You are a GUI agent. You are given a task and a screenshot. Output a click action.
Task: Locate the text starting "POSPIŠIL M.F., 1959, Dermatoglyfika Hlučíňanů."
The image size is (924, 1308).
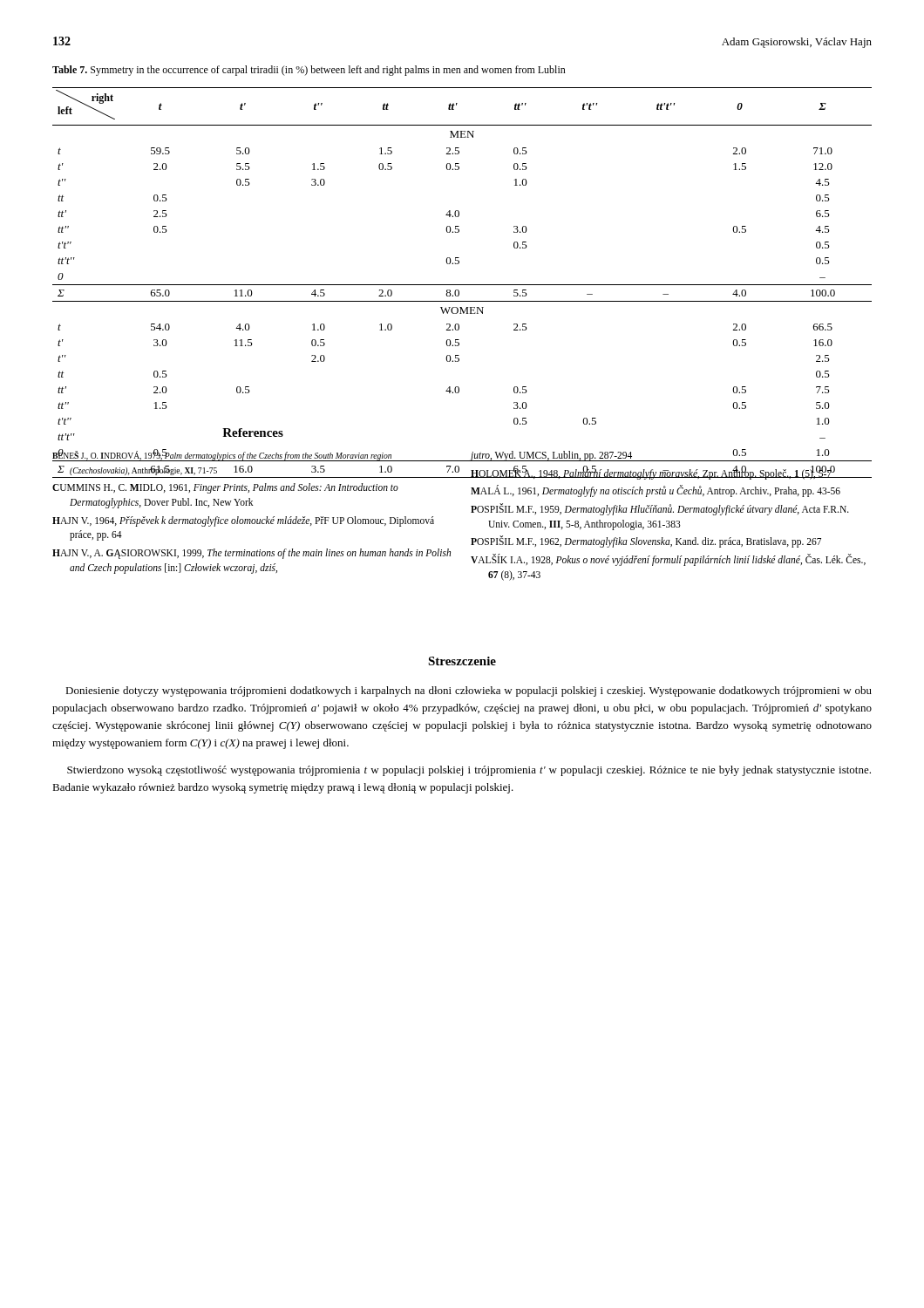[x=660, y=517]
